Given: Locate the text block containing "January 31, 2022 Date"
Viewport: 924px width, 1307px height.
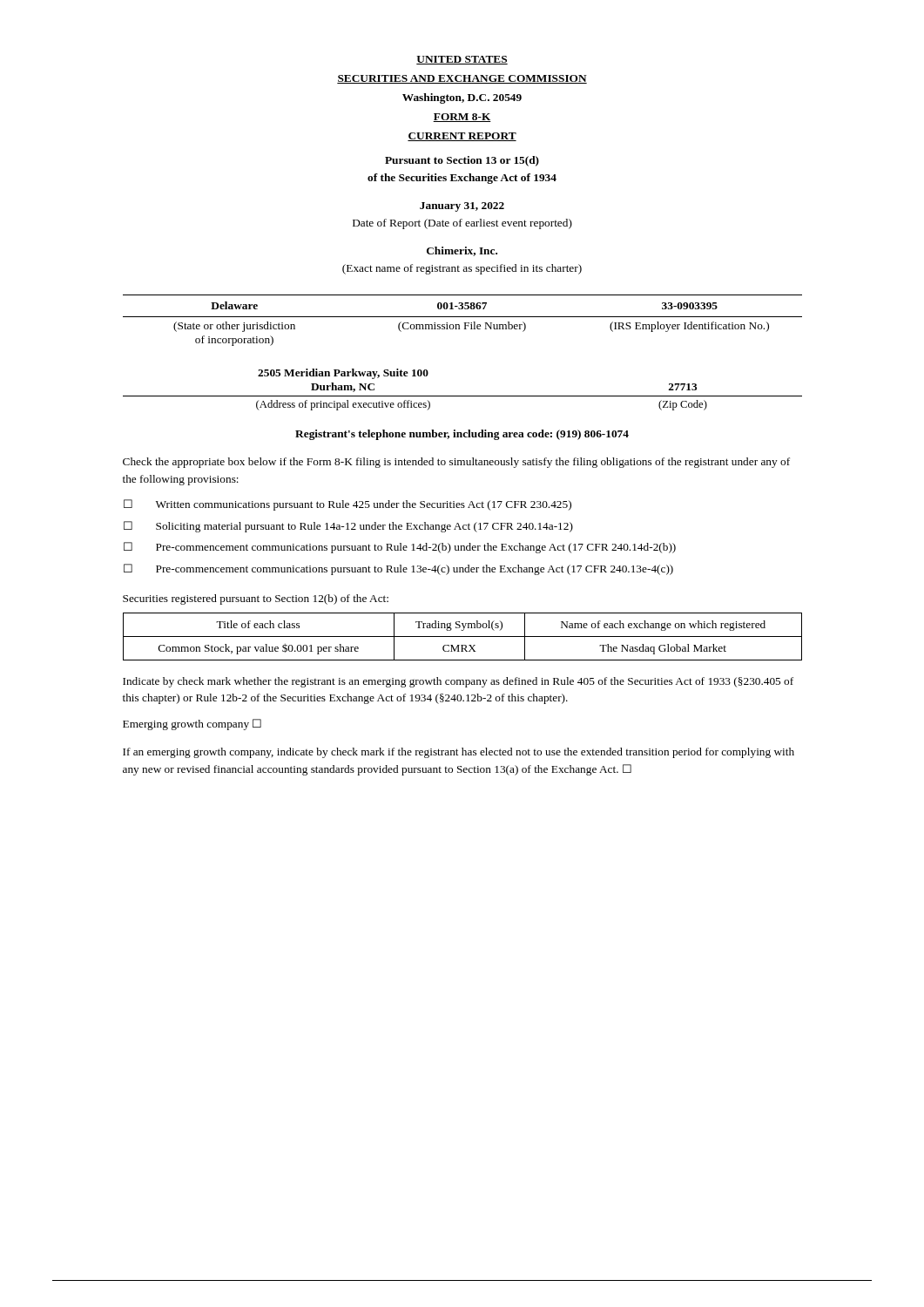Looking at the screenshot, I should 462,214.
